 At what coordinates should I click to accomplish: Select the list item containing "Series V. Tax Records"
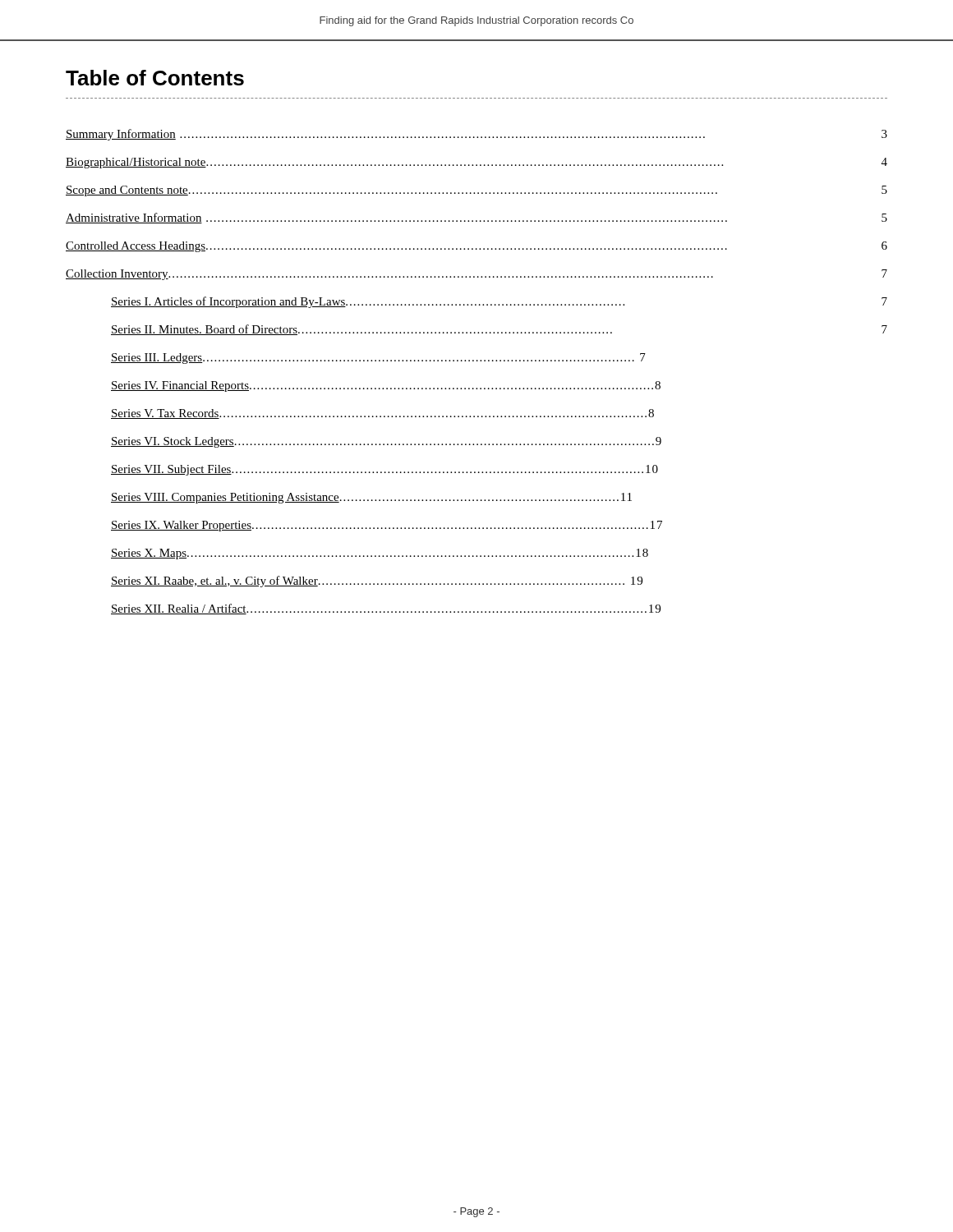coord(383,413)
